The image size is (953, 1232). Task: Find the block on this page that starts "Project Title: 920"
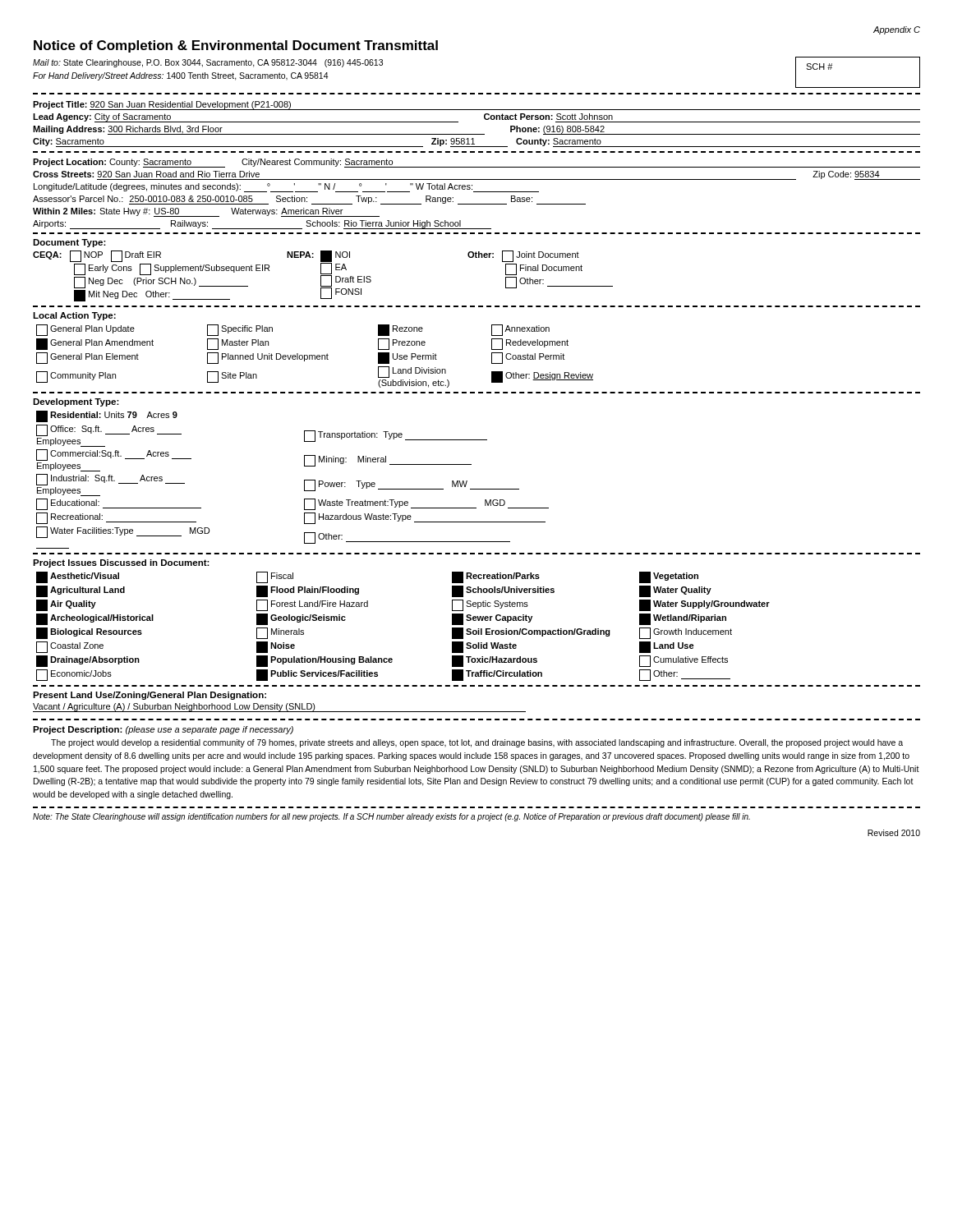[x=476, y=105]
